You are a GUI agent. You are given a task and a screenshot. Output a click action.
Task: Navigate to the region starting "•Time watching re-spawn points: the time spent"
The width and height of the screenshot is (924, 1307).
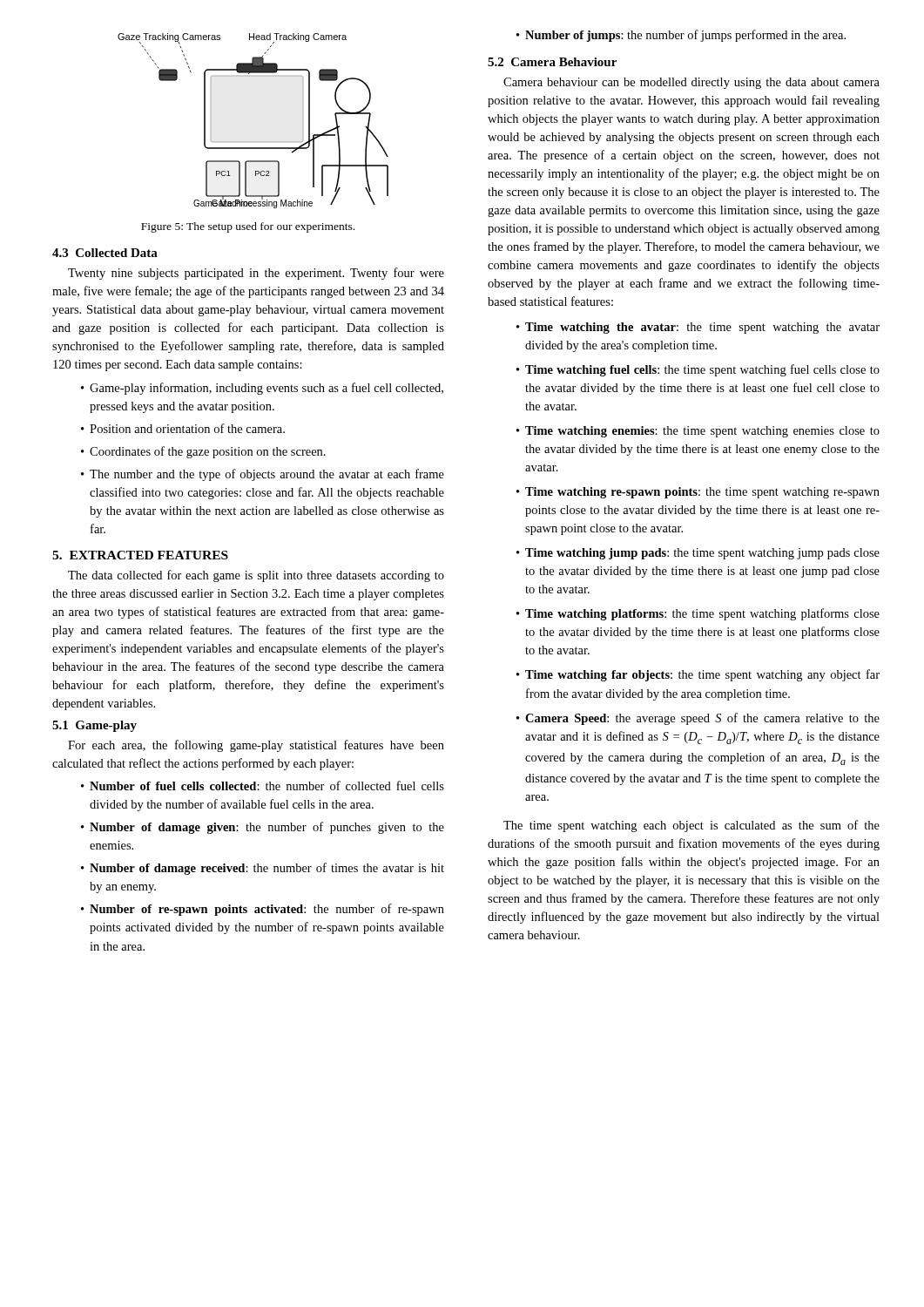click(x=698, y=511)
